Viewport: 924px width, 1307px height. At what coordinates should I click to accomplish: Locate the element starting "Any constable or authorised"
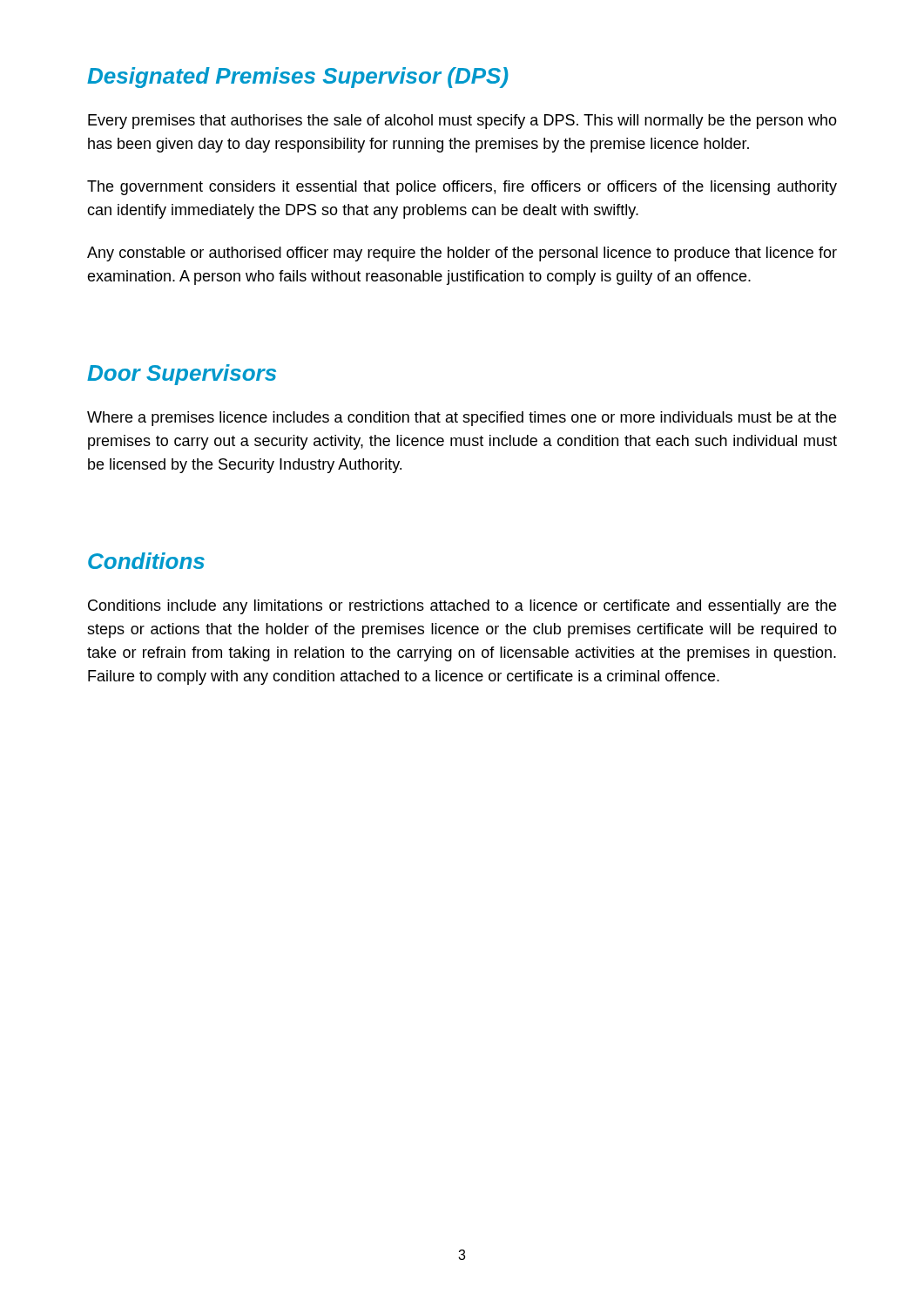click(462, 265)
